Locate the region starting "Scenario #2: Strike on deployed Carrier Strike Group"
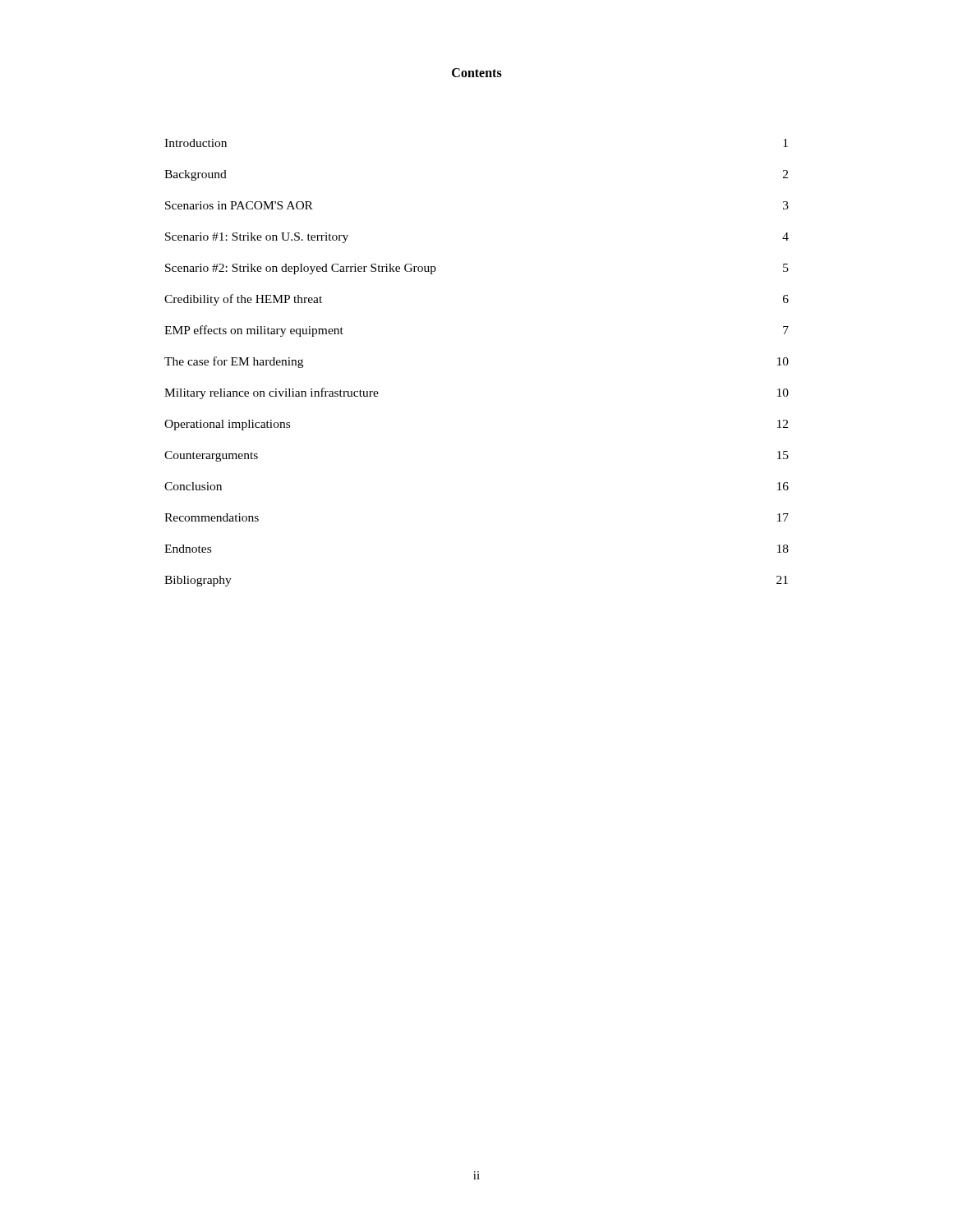Viewport: 953px width, 1232px height. [301, 269]
